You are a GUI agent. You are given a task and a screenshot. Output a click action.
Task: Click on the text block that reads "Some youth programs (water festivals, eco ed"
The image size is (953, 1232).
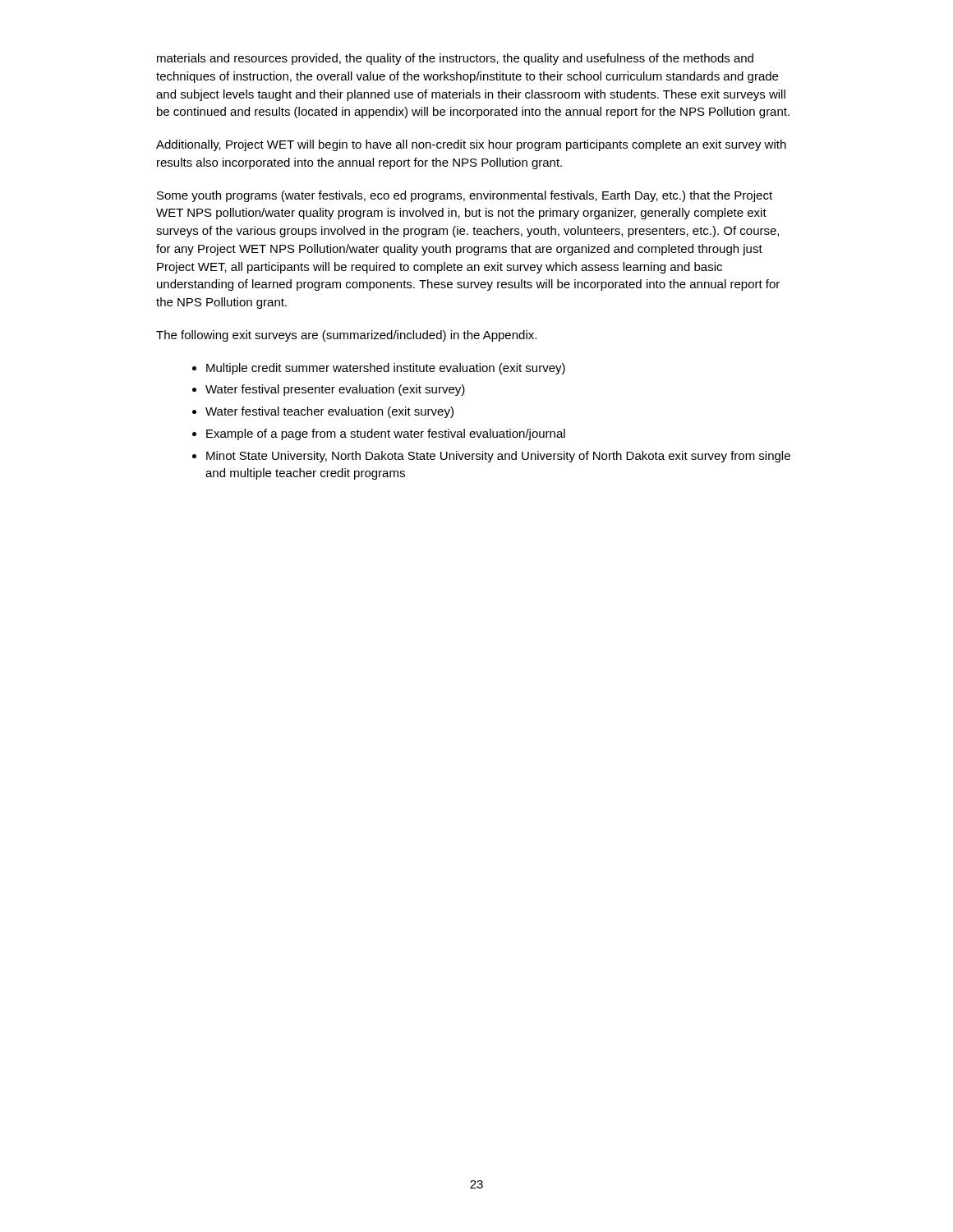point(468,248)
